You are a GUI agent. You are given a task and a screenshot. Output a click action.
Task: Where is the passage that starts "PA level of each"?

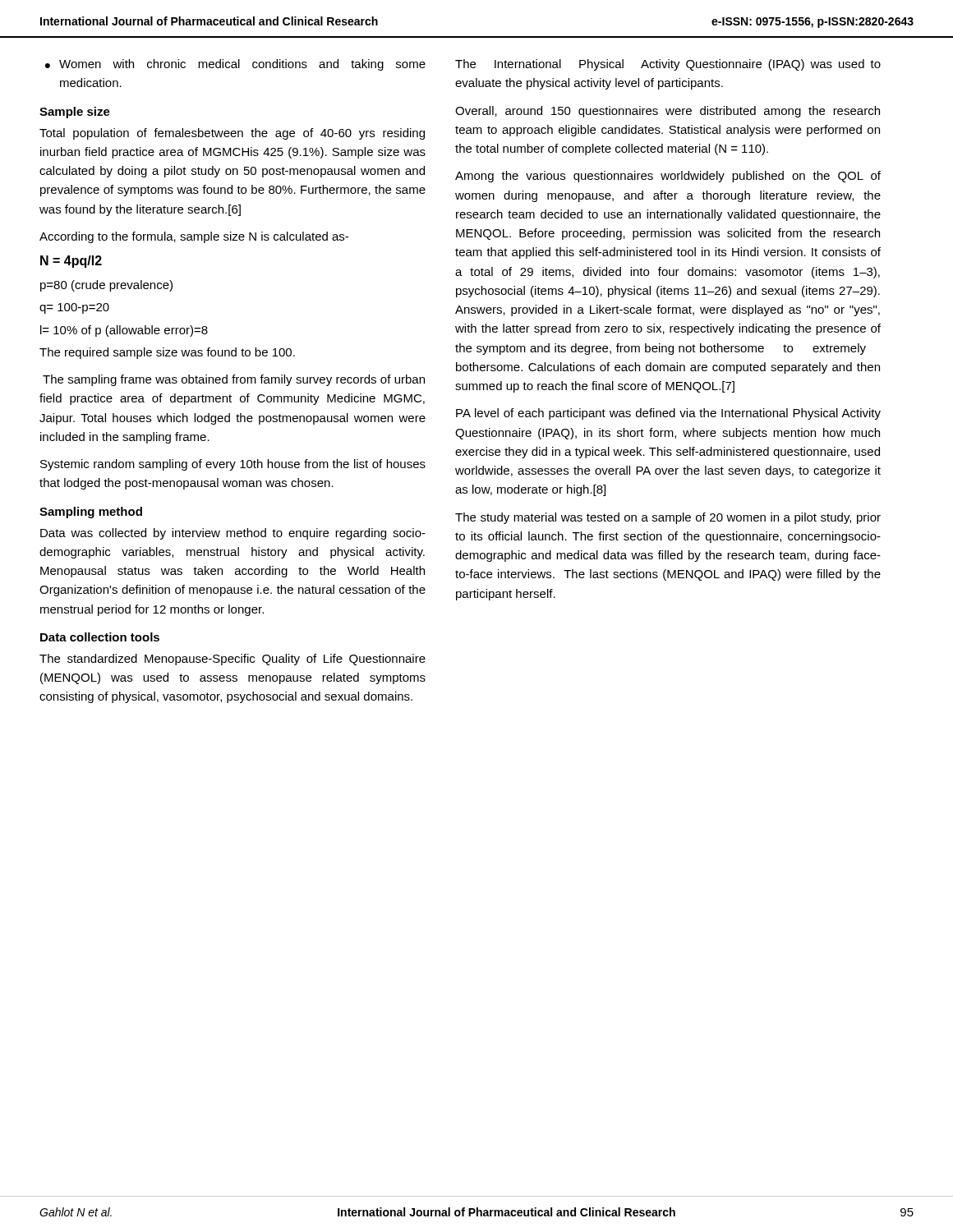click(668, 451)
